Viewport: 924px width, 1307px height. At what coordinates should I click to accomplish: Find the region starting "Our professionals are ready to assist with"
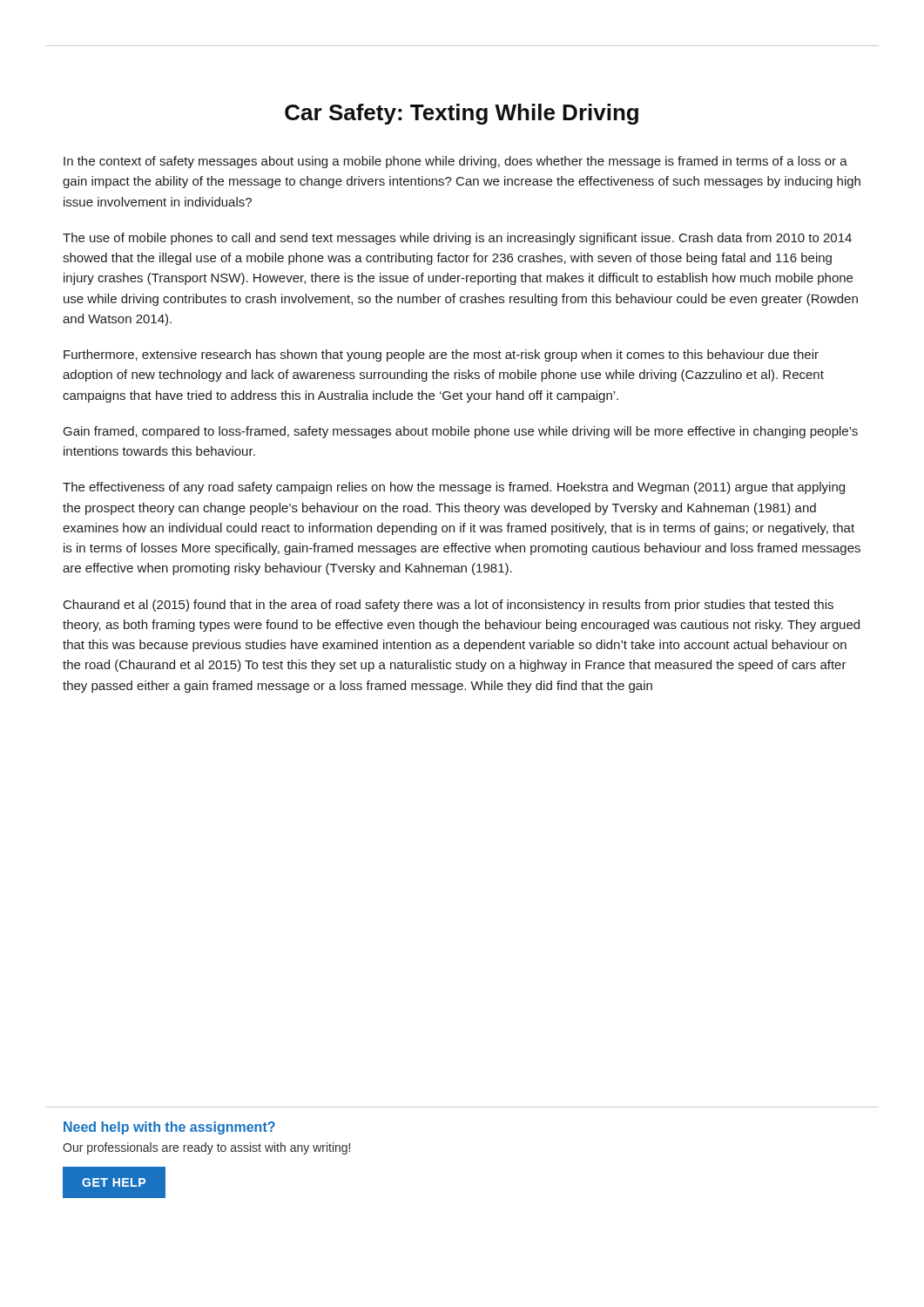[206, 1148]
